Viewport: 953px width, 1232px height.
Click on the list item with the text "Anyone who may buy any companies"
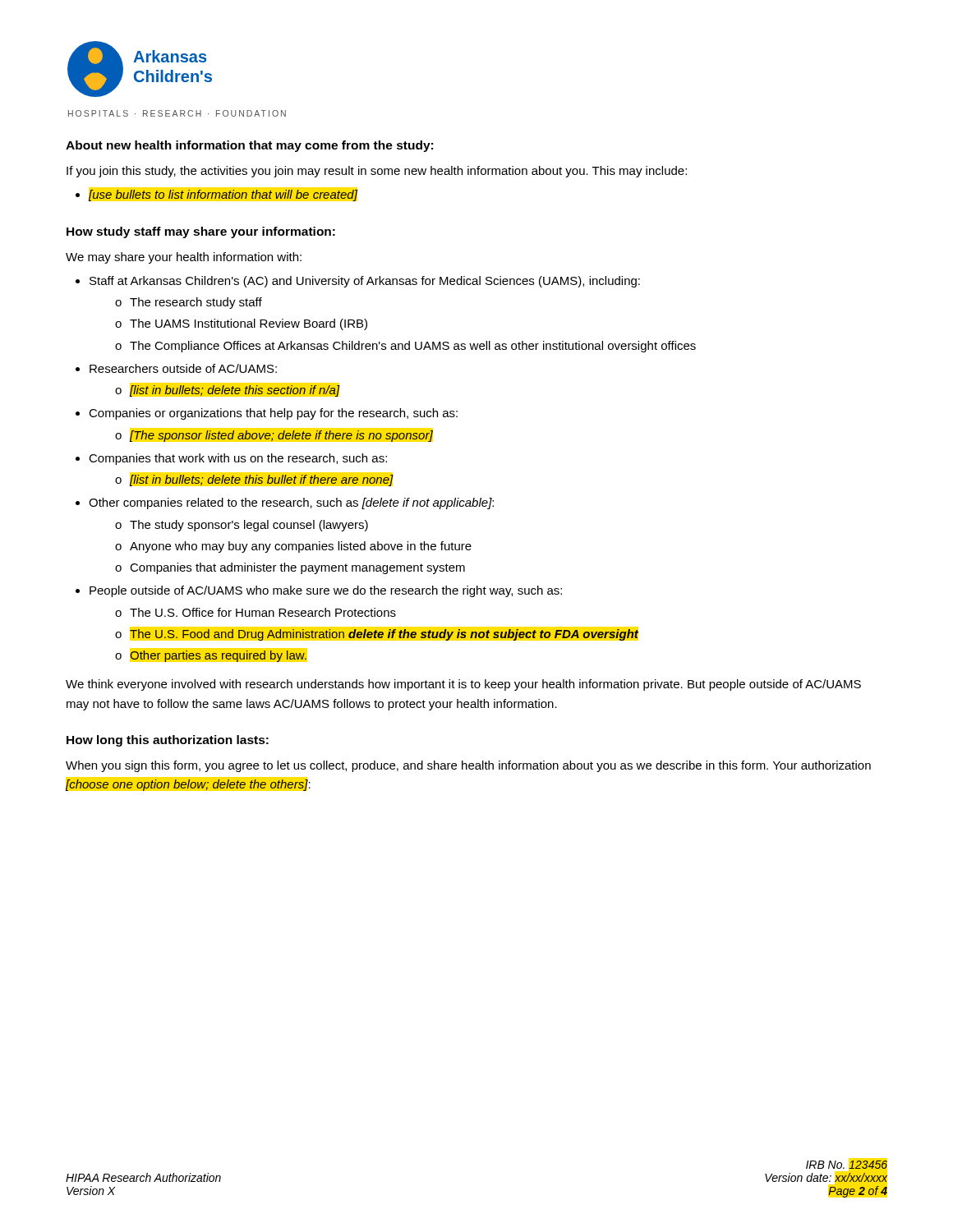click(301, 546)
